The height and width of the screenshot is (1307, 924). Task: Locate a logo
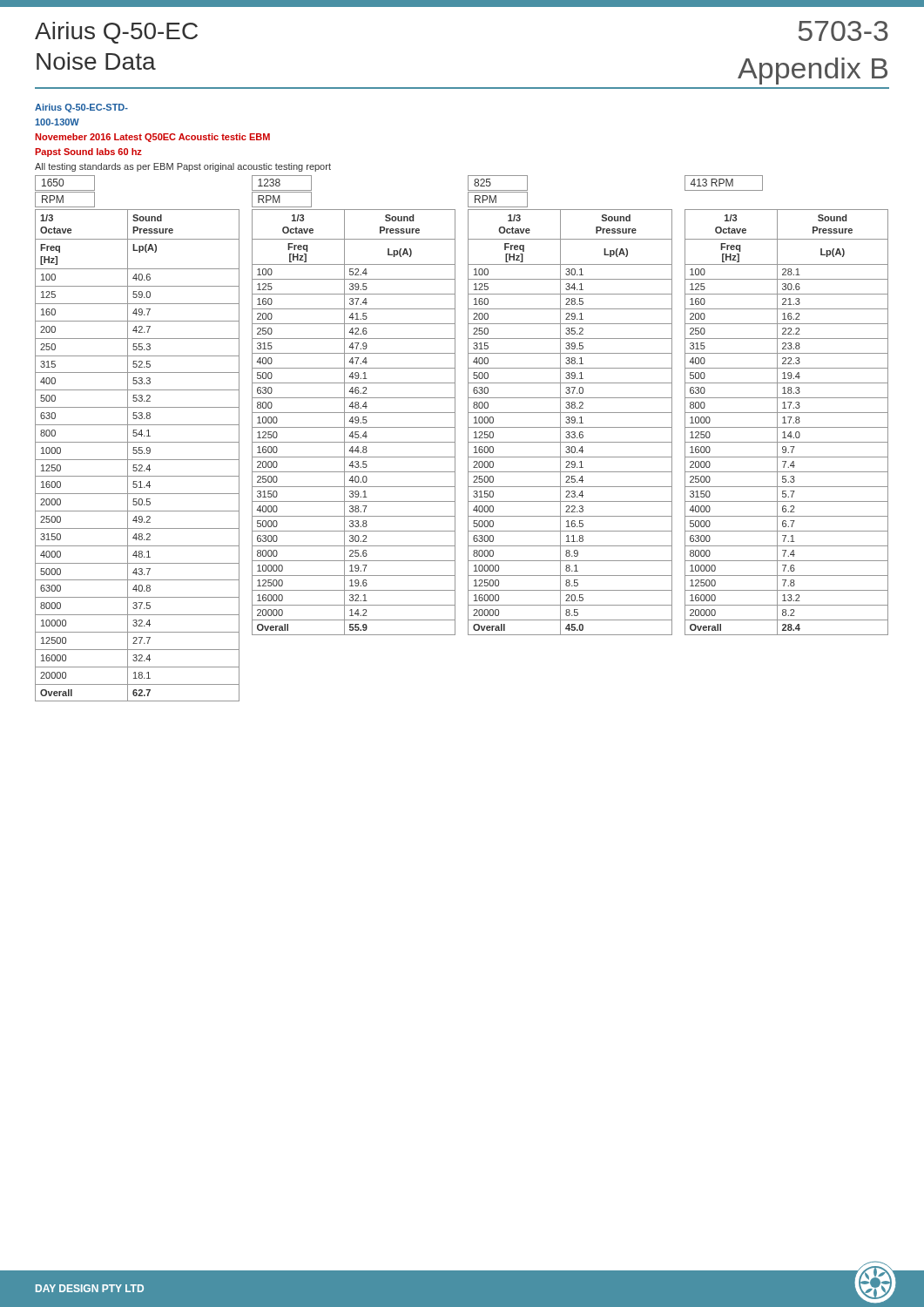[875, 1283]
